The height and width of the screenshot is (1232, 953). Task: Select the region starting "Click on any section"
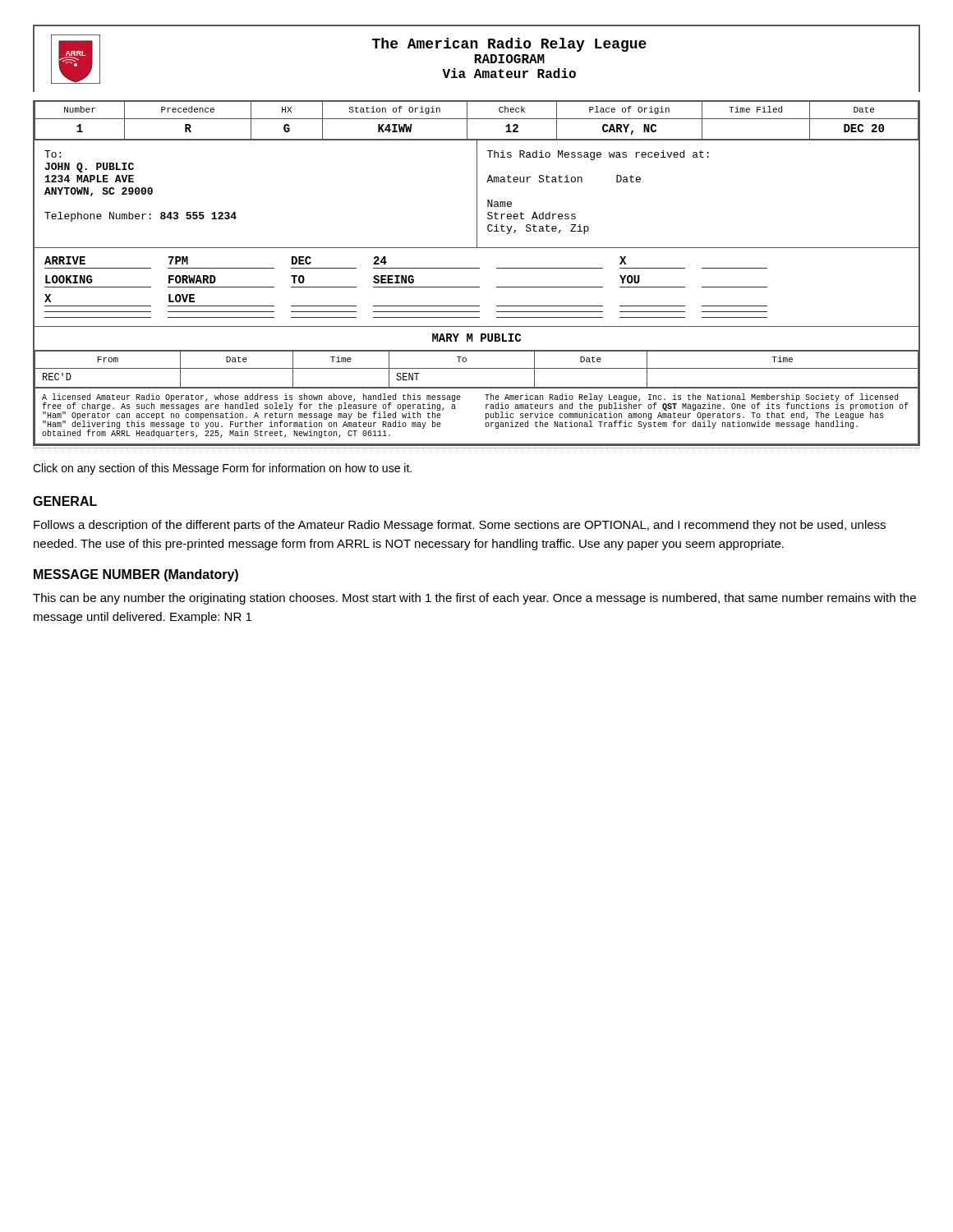point(223,468)
